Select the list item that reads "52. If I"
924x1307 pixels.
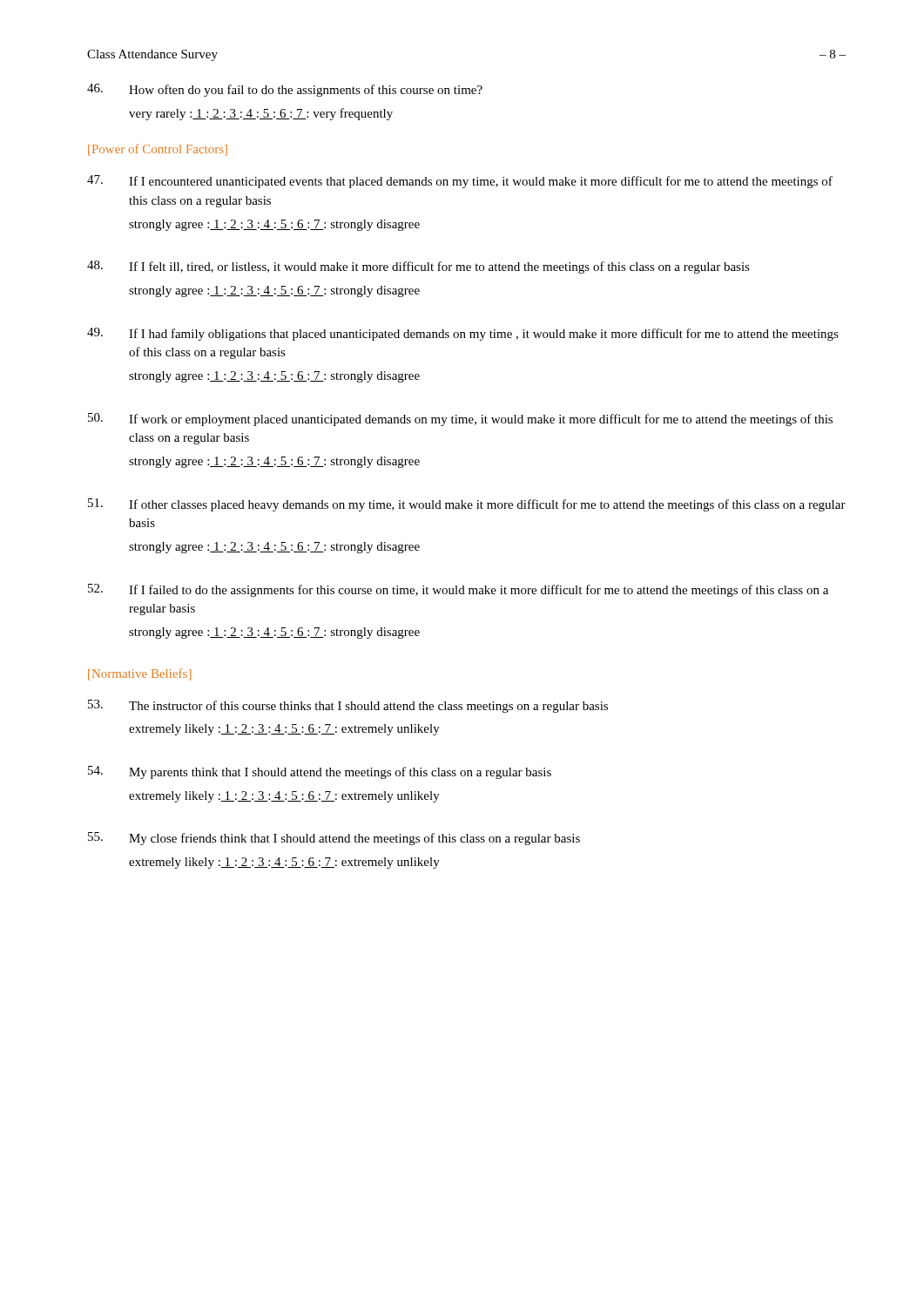(458, 590)
